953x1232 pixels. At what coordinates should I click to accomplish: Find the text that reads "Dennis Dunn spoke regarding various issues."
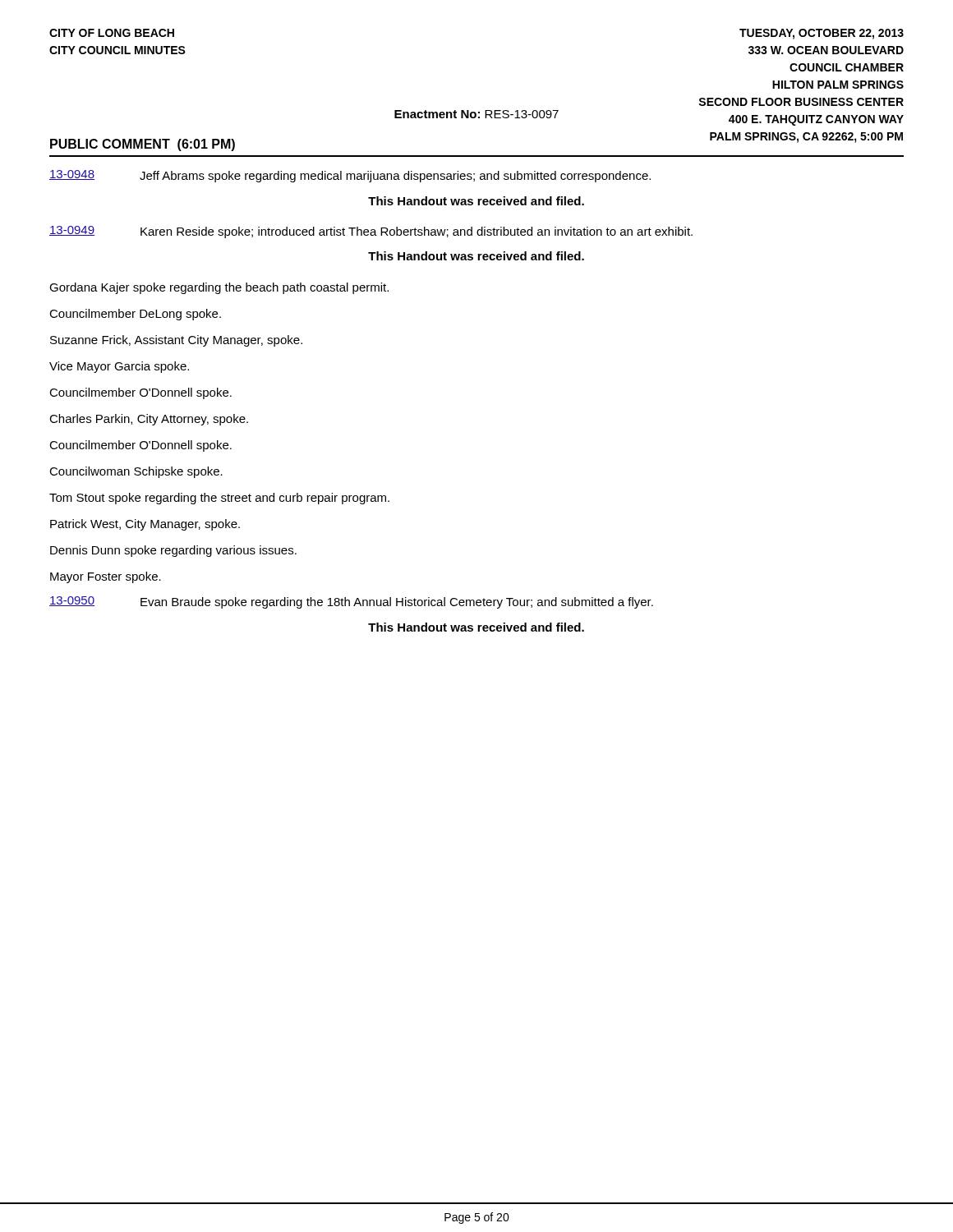pyautogui.click(x=173, y=550)
